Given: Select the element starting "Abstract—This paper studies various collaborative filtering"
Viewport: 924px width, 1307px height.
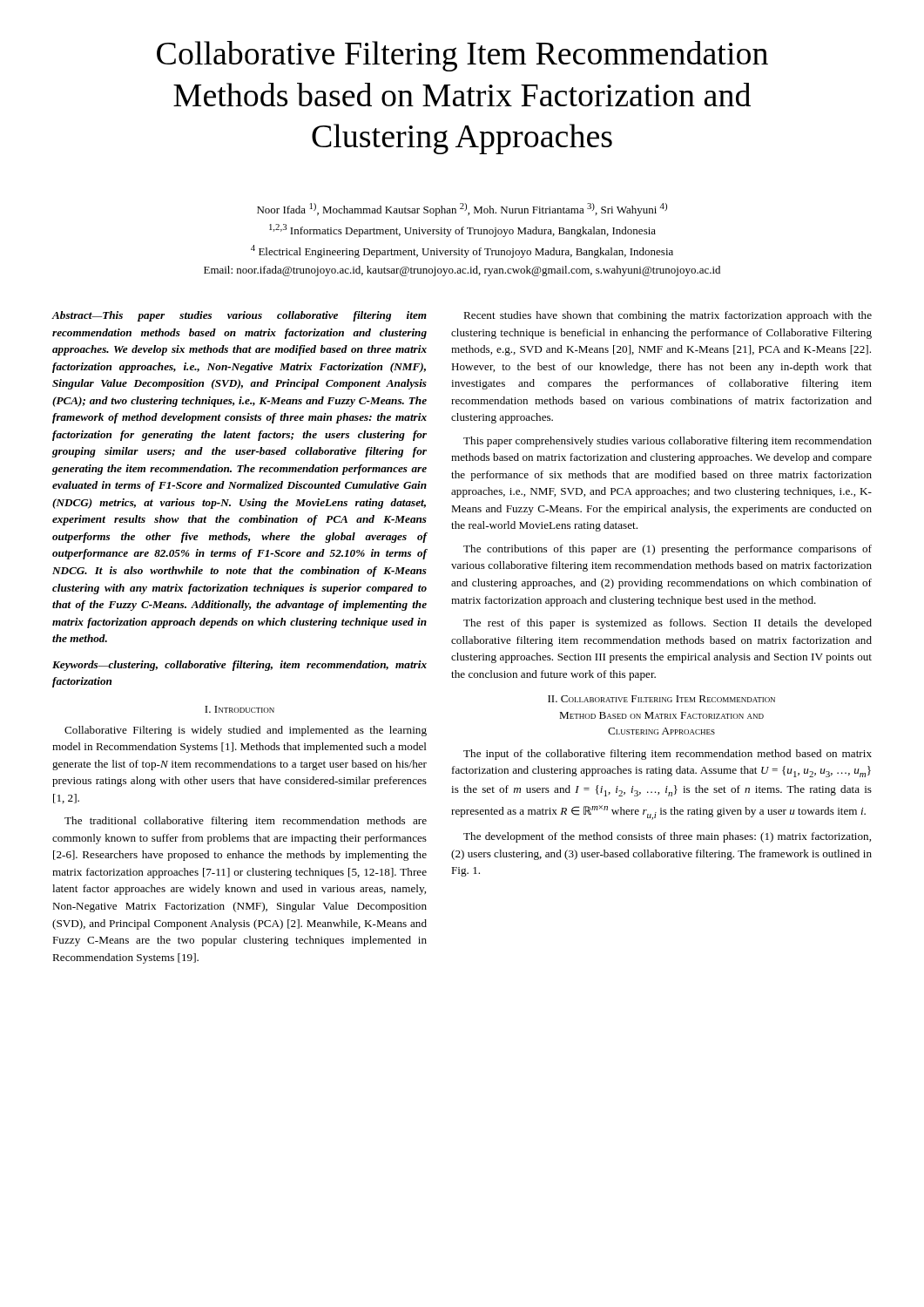Looking at the screenshot, I should [240, 477].
